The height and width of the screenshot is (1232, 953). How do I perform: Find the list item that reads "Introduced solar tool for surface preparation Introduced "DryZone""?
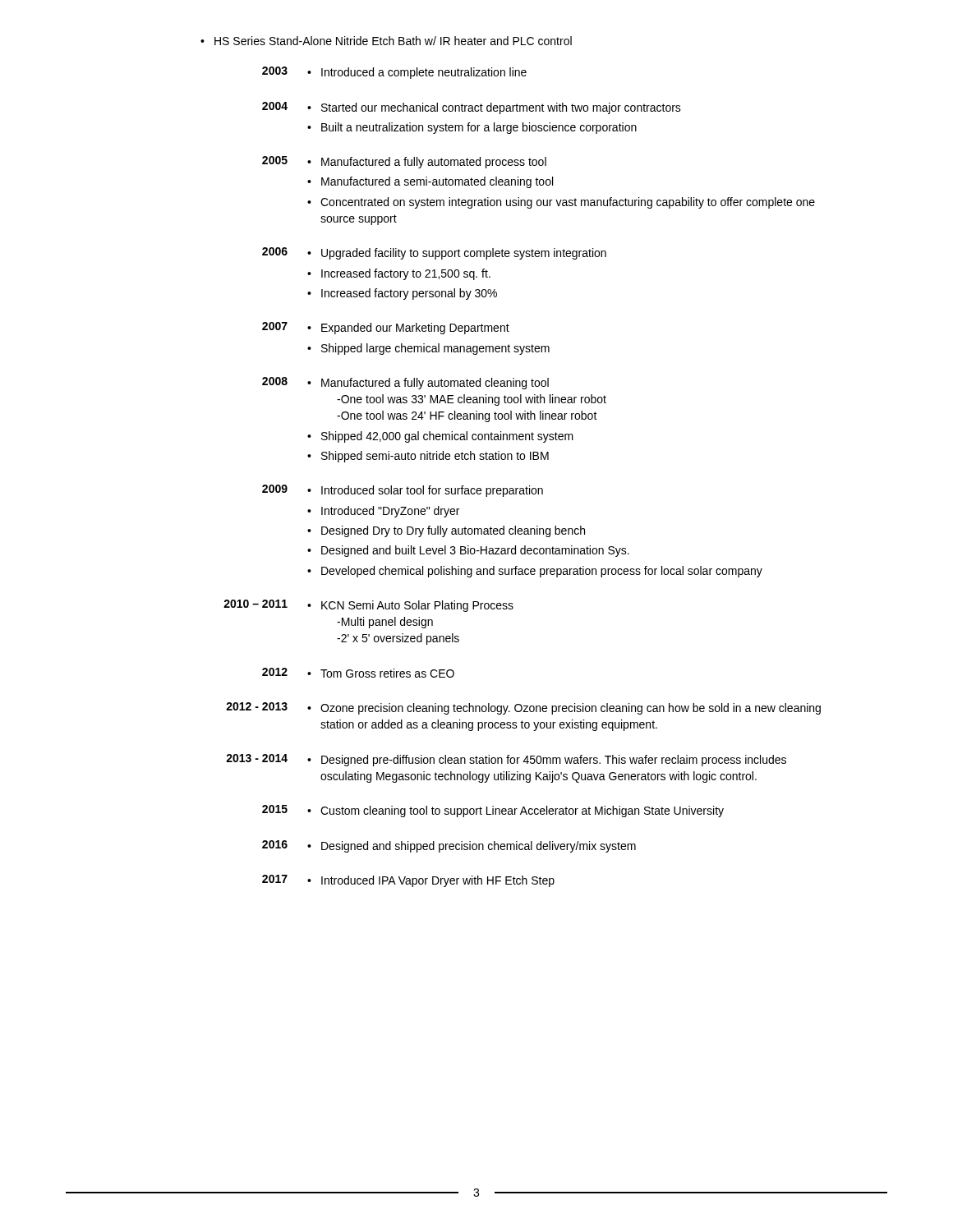[x=571, y=531]
